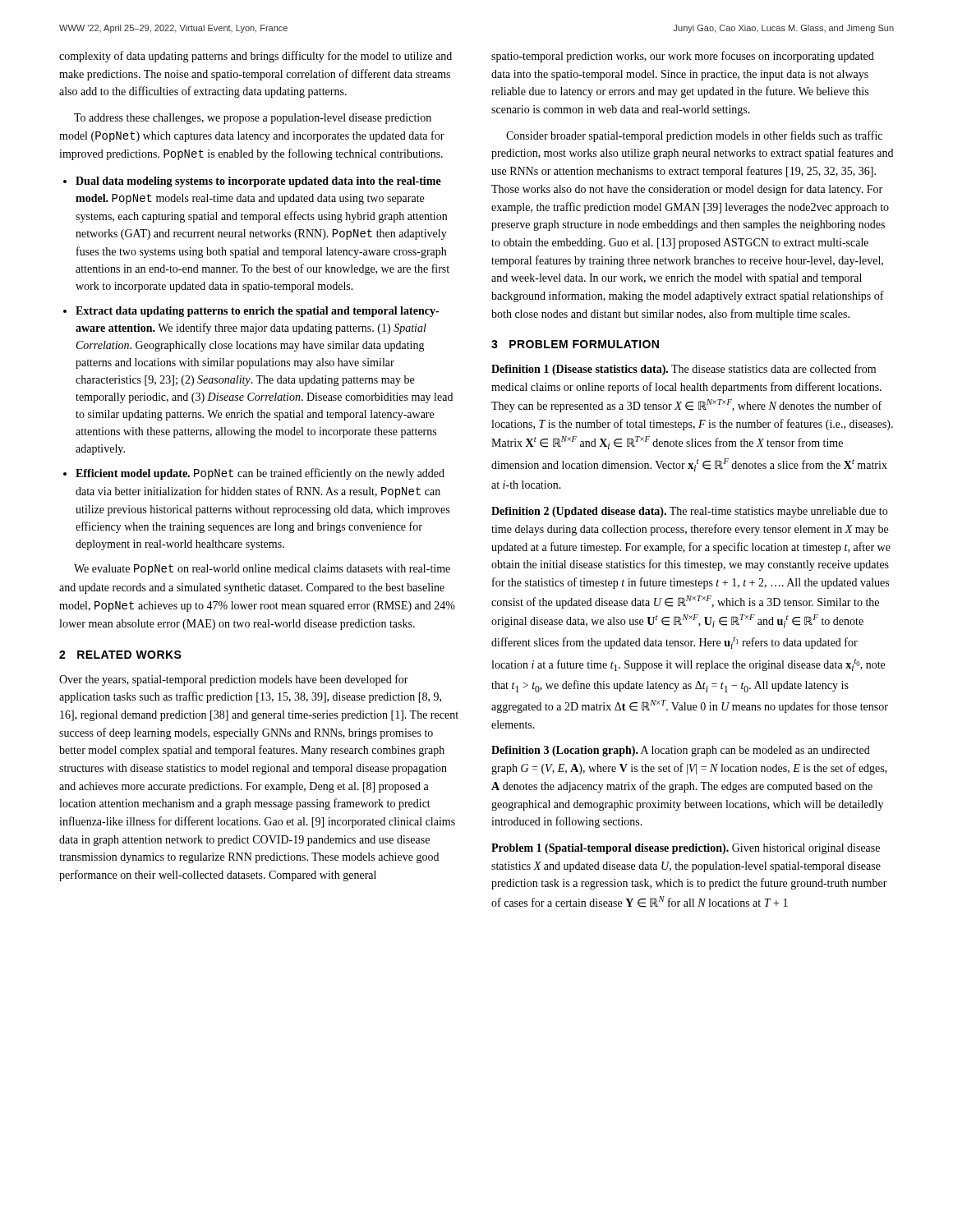Locate the region starting "Extract data updating patterns to"
Viewport: 953px width, 1232px height.
coord(264,380)
